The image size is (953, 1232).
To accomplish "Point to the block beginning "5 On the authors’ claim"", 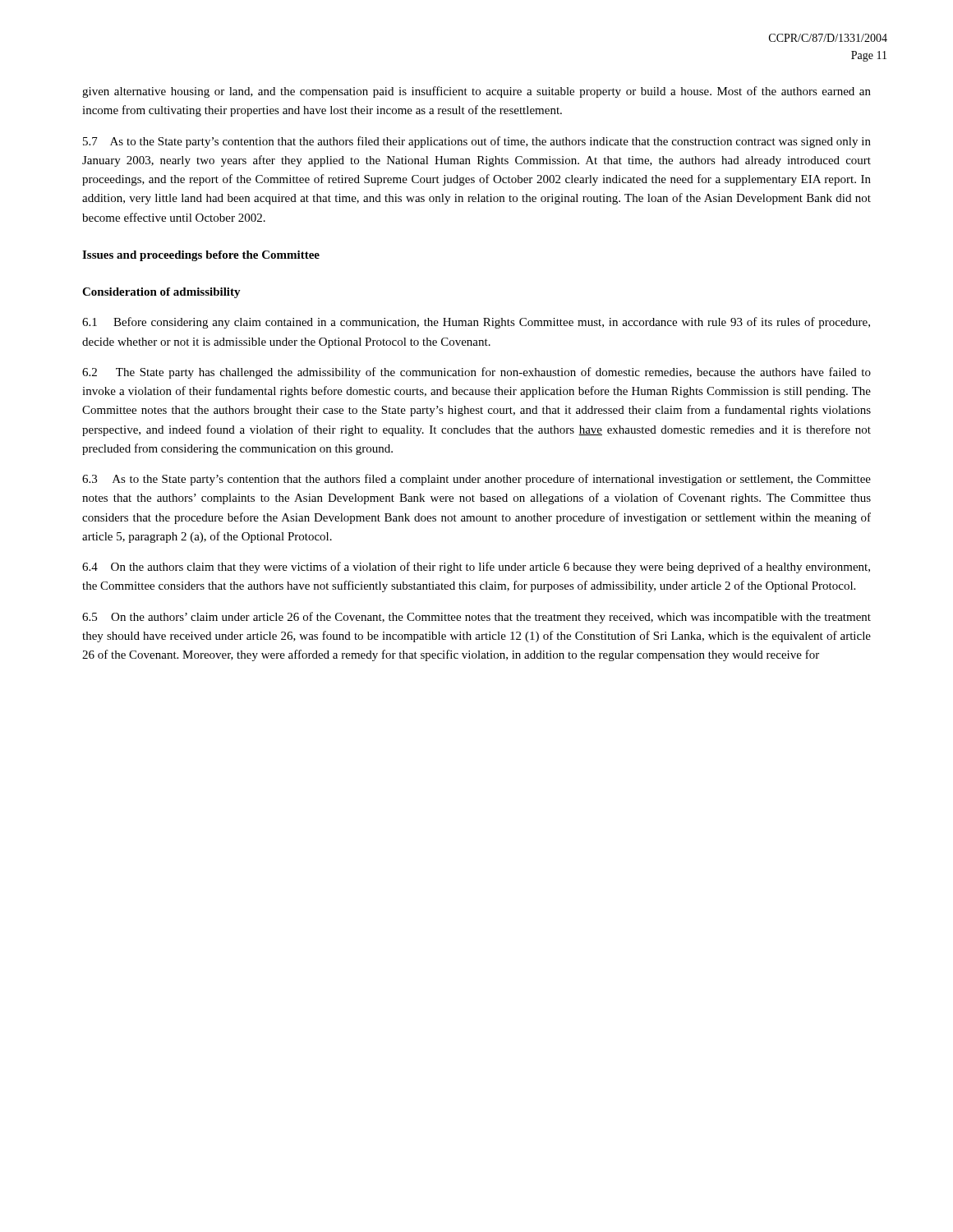I will point(476,636).
